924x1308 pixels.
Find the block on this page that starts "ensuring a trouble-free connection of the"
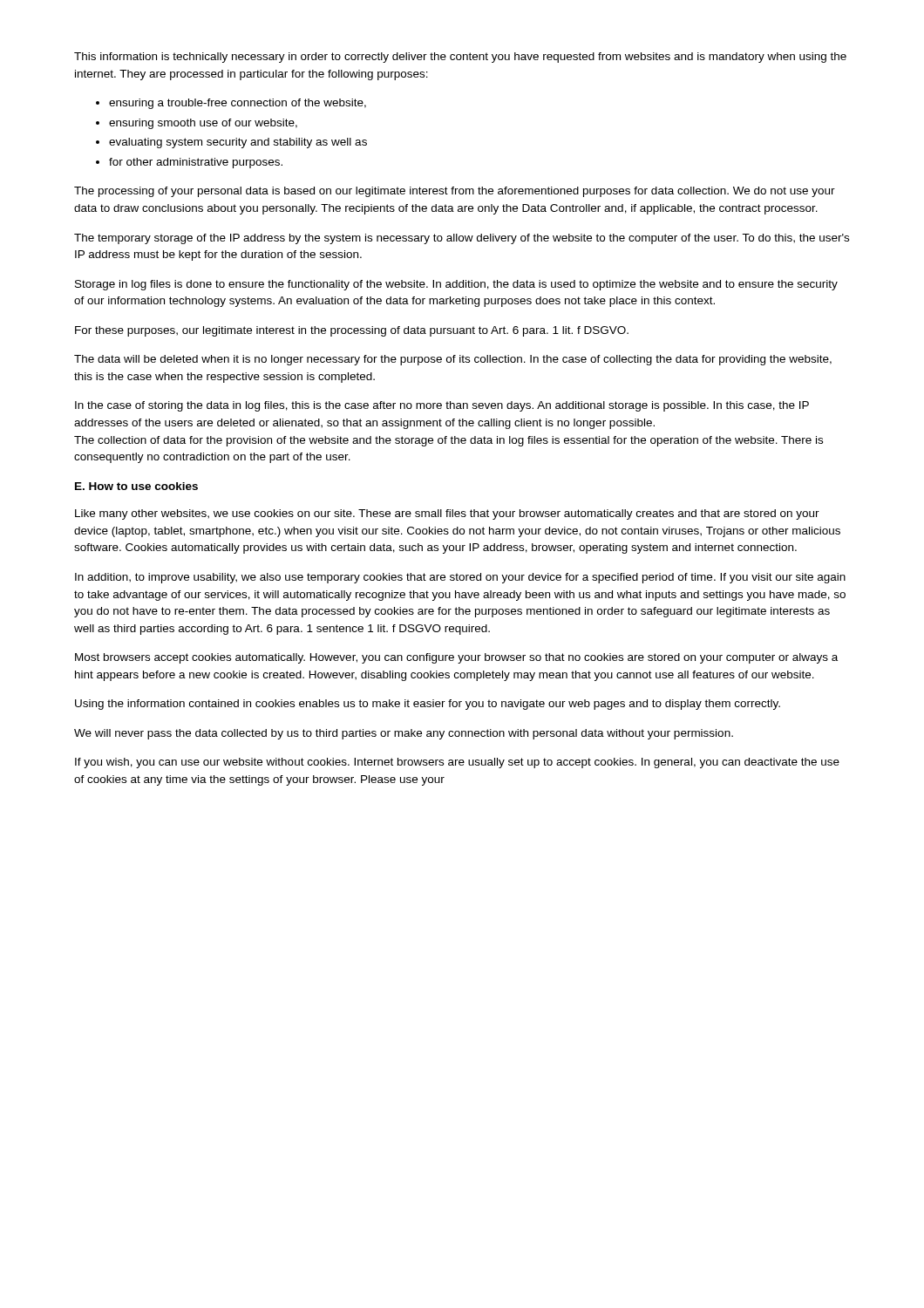point(238,103)
